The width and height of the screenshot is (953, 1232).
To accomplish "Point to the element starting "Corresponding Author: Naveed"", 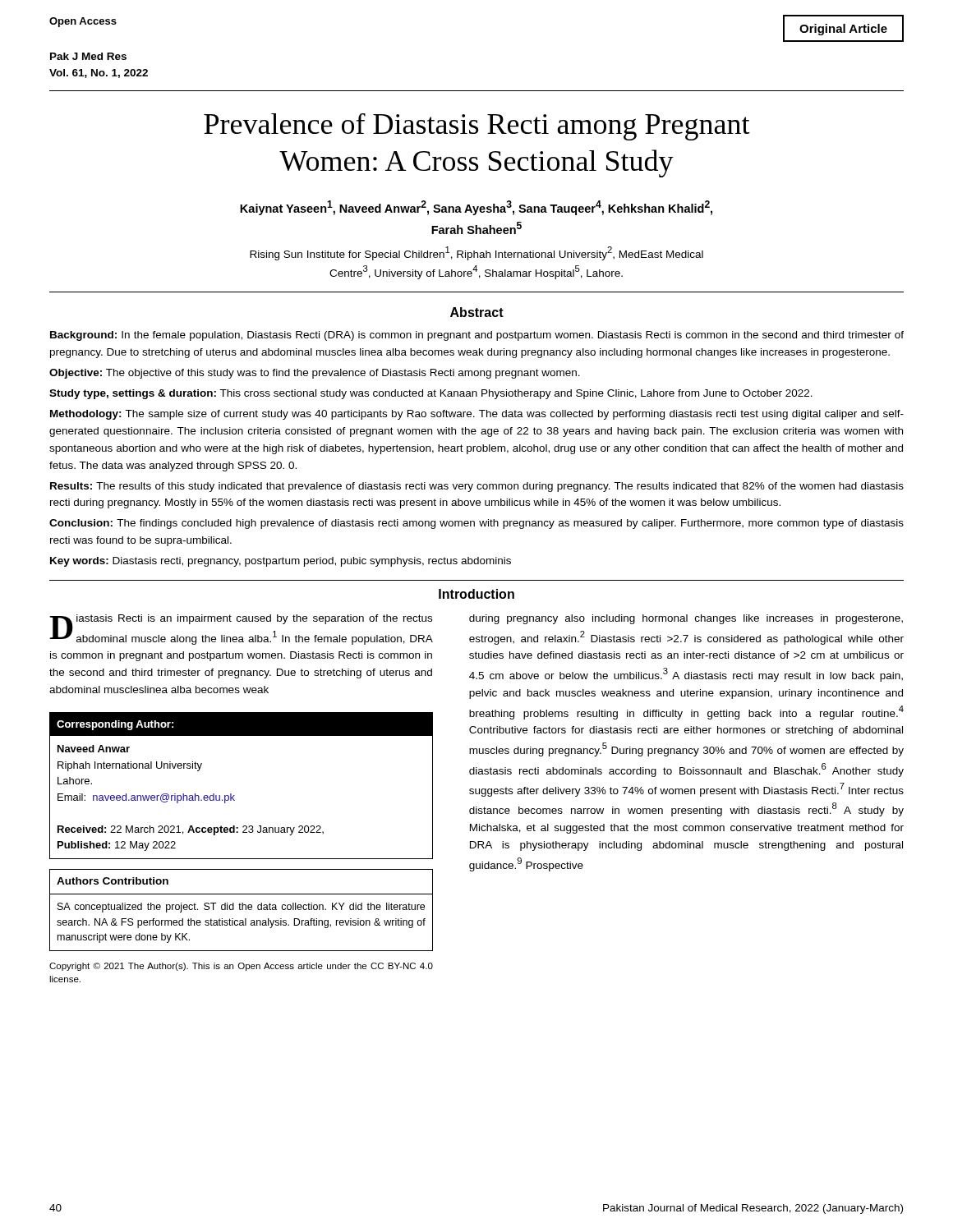I will point(241,786).
